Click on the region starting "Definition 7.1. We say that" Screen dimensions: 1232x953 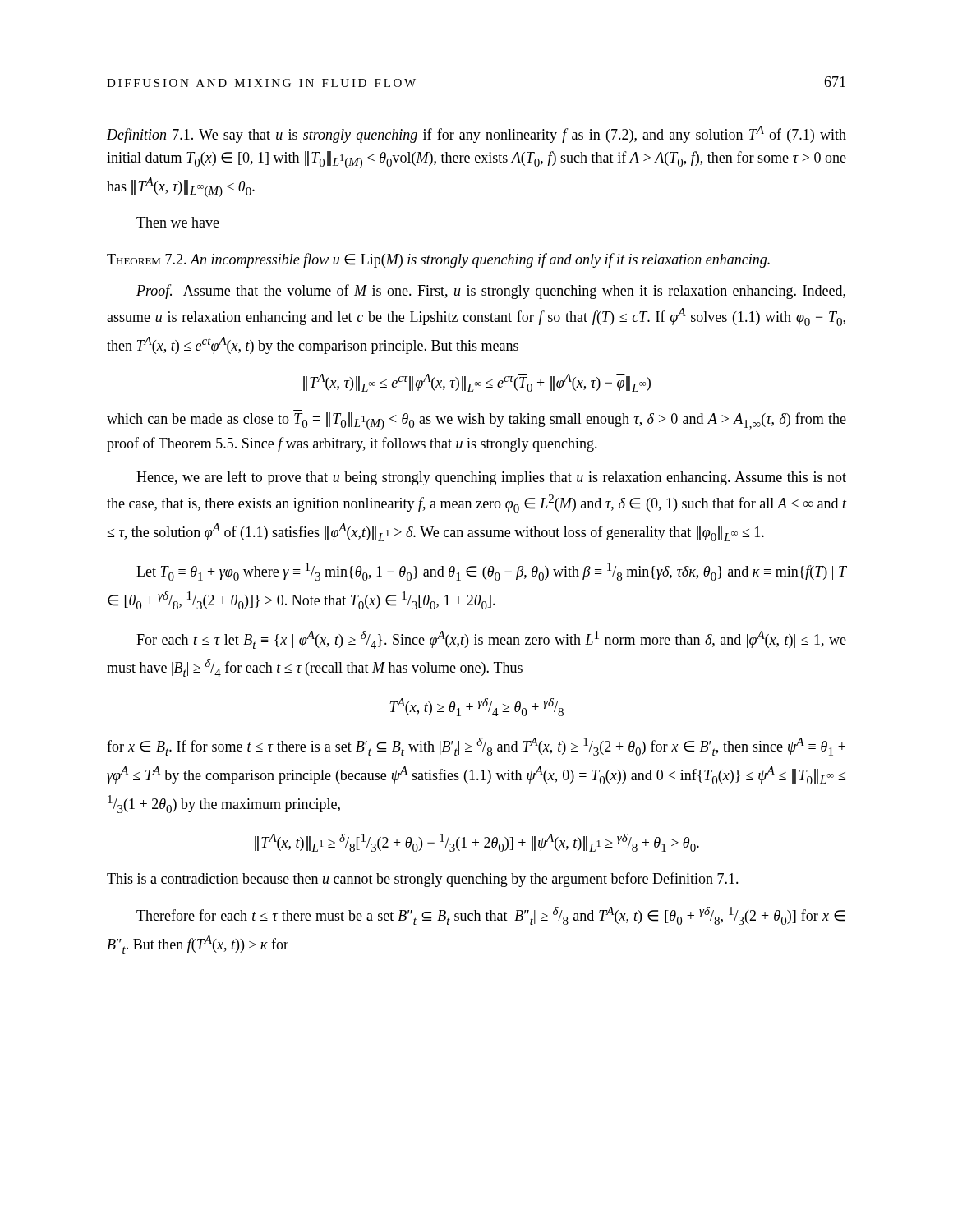click(x=476, y=160)
